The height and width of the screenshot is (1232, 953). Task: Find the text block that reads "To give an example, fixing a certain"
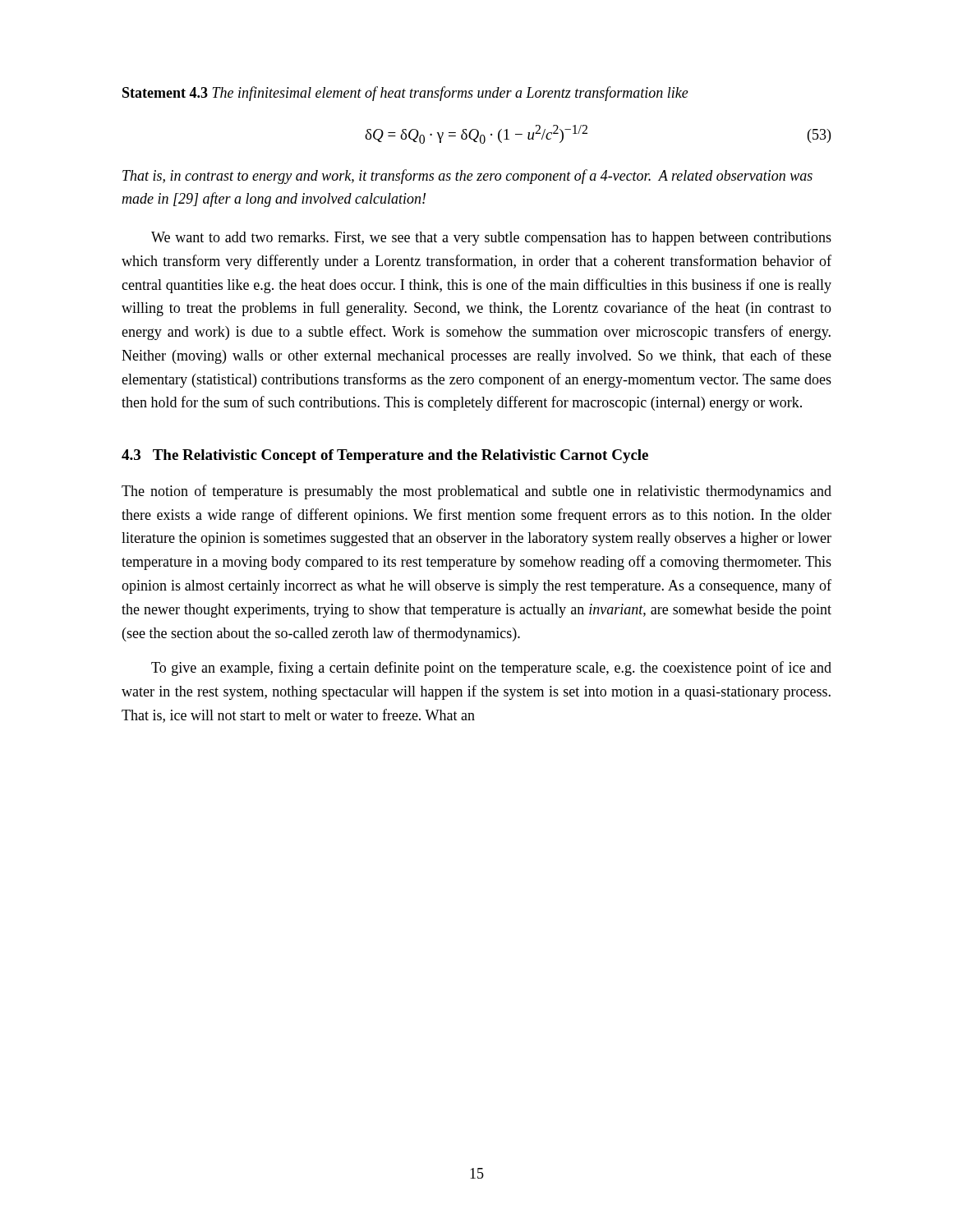coord(476,692)
